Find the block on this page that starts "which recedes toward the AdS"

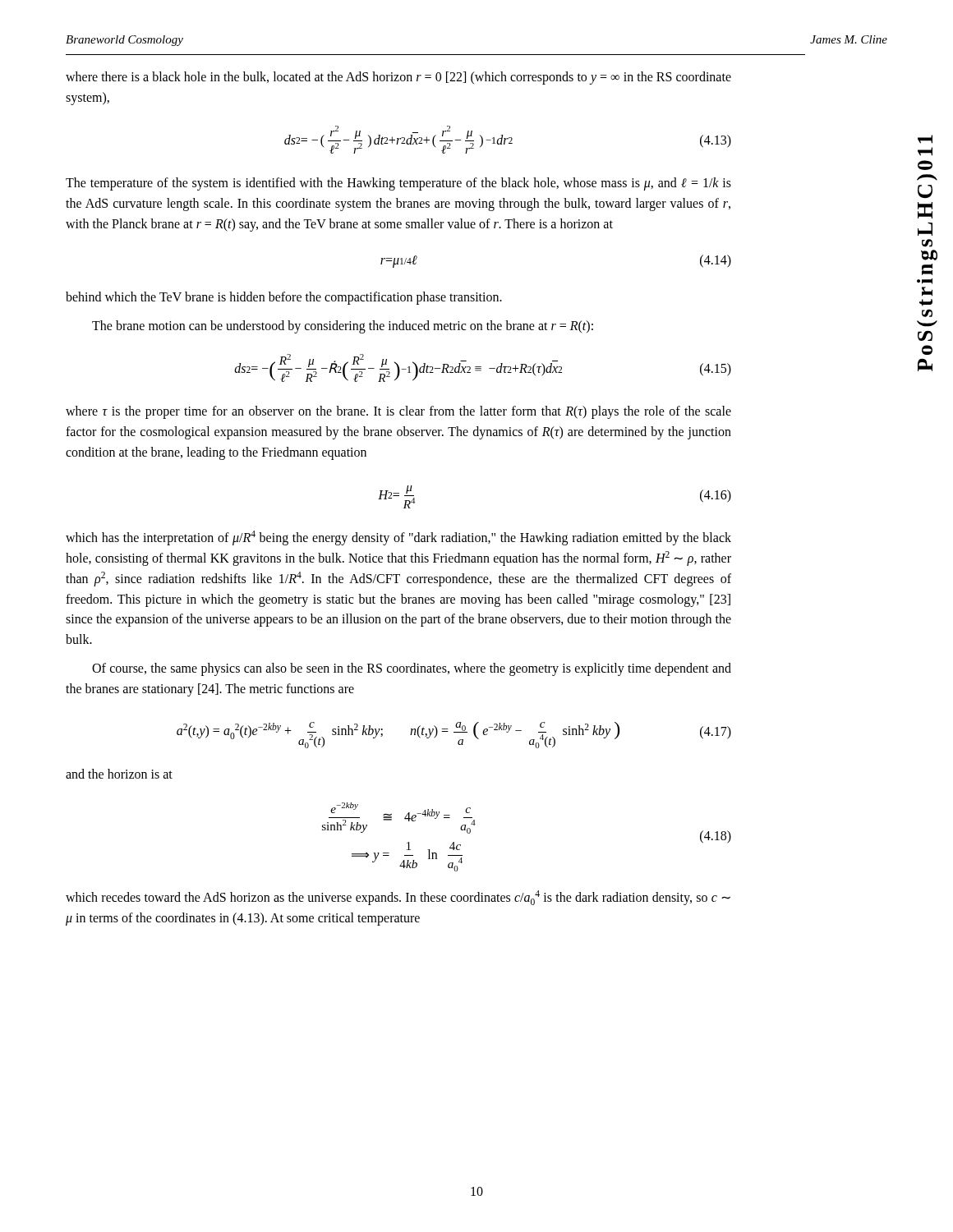398,908
